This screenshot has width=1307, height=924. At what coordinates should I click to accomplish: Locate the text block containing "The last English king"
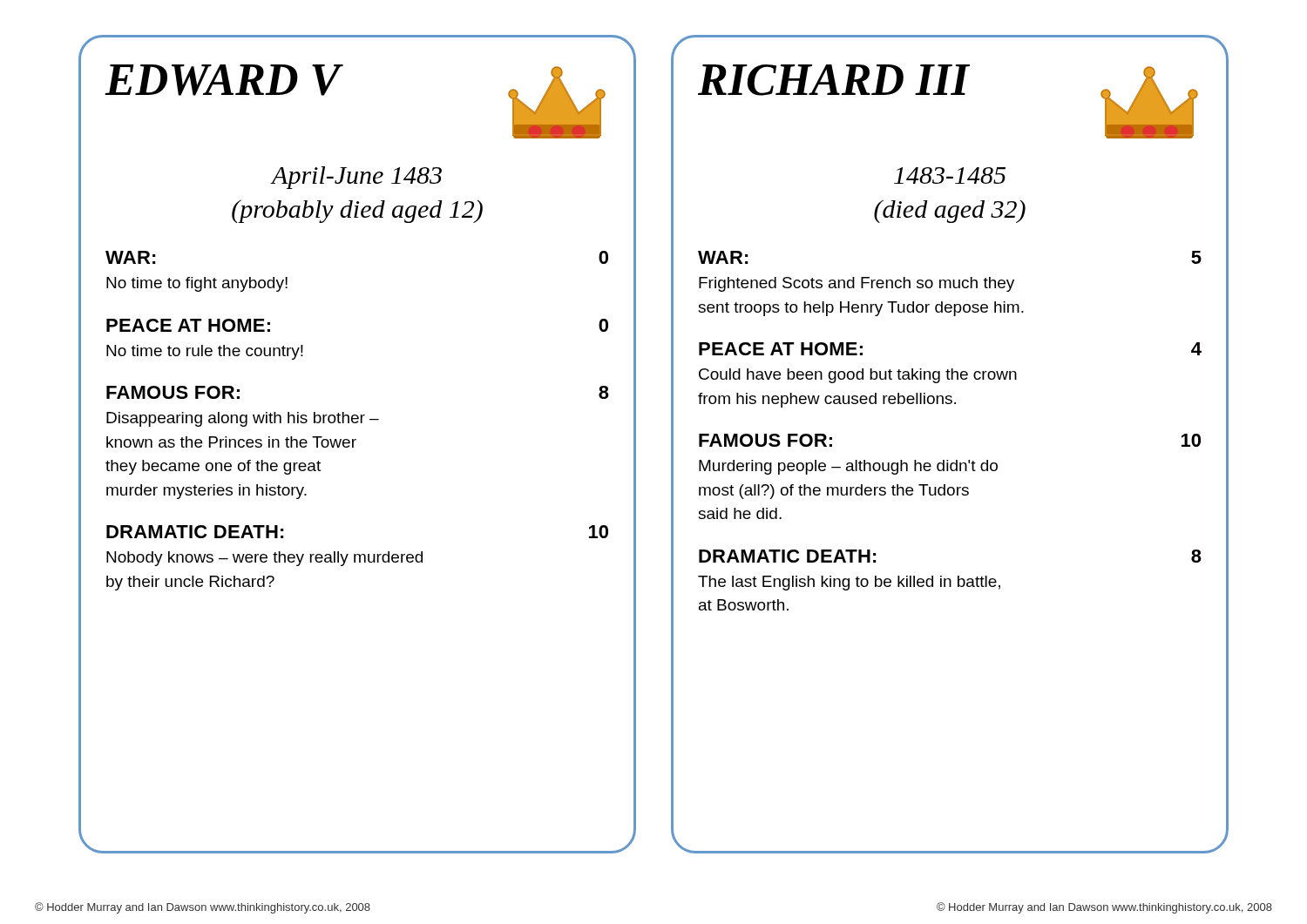coord(850,593)
